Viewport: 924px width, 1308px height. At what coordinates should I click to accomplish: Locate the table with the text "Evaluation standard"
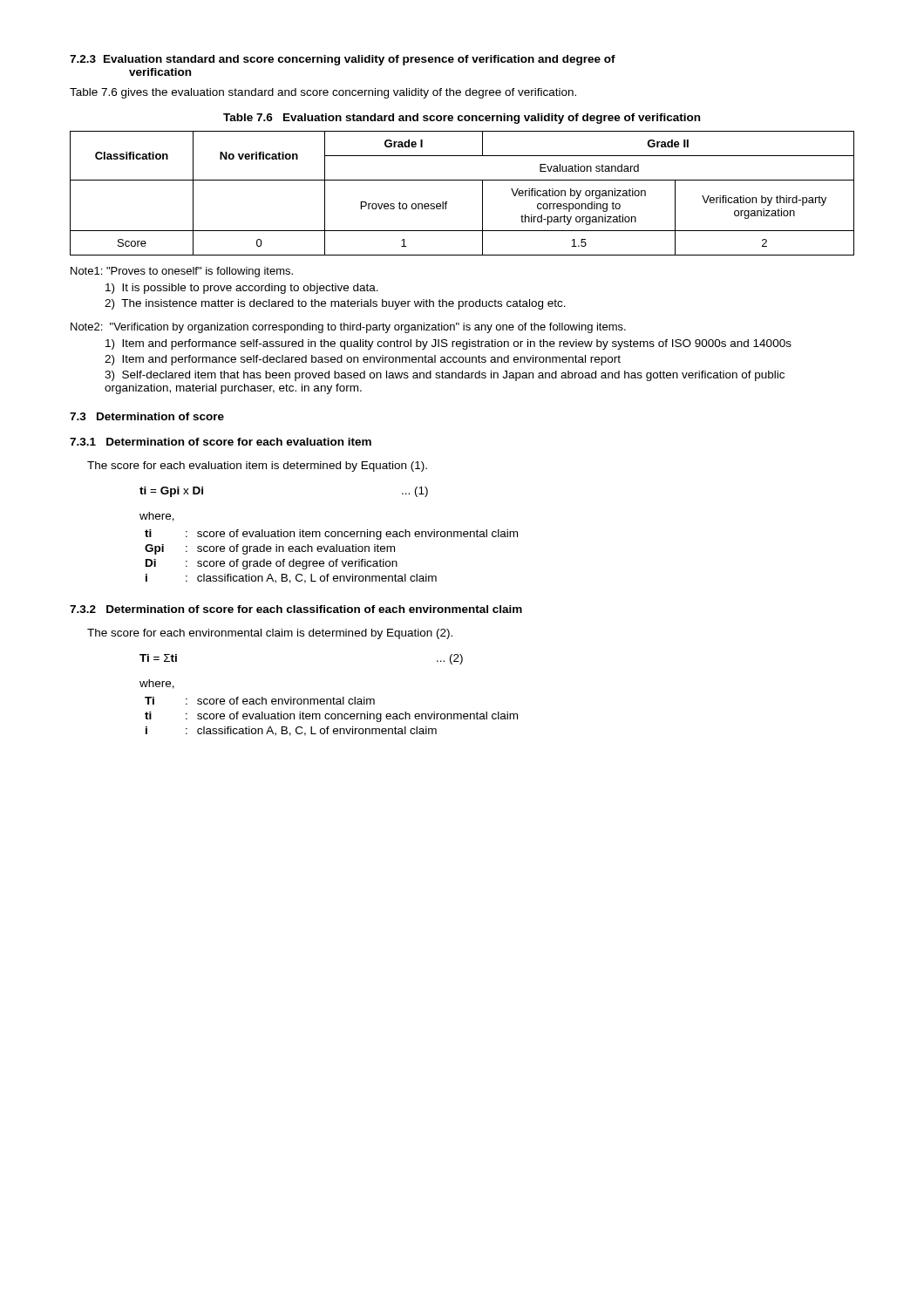tap(462, 193)
